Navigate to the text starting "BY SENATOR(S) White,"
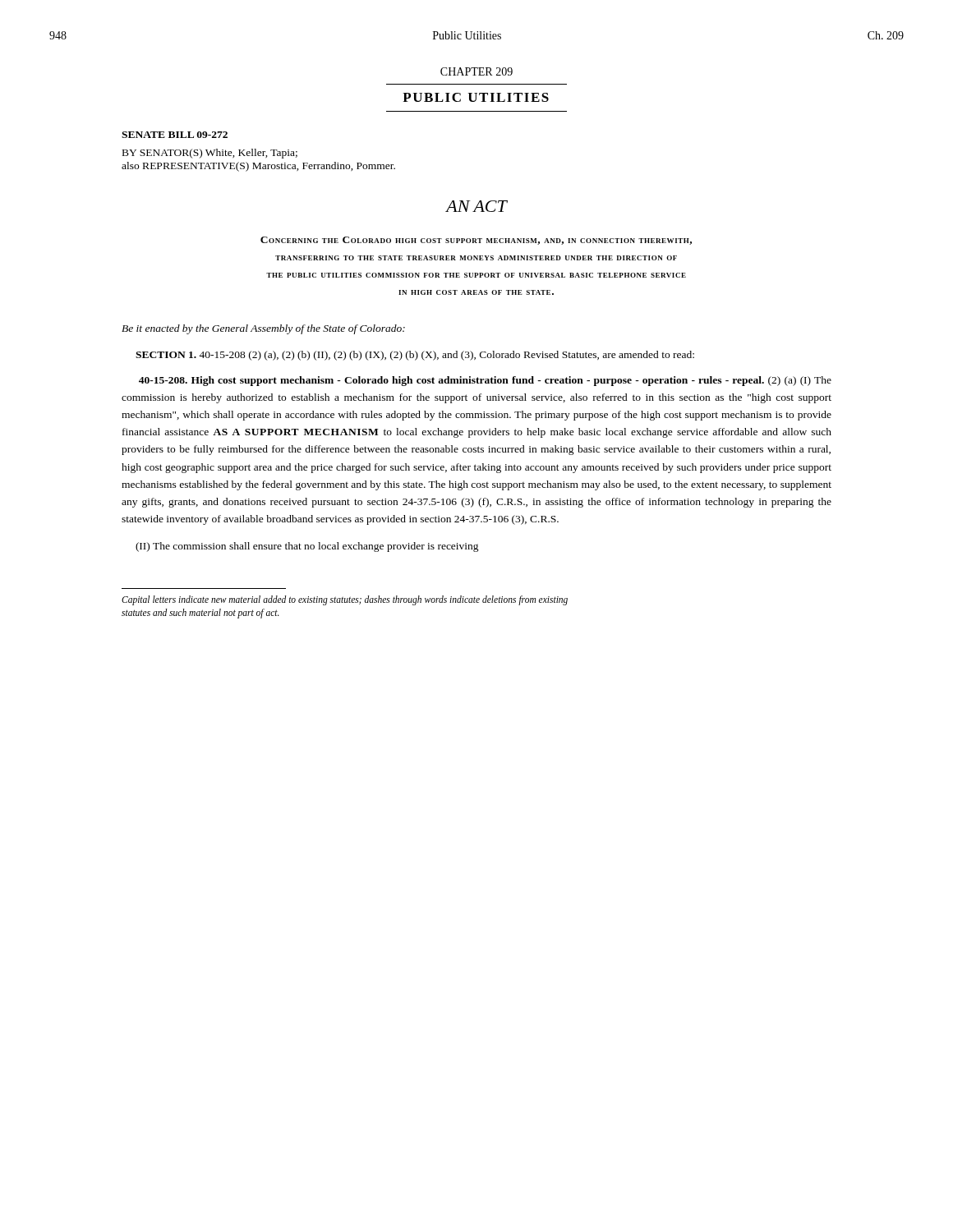The width and height of the screenshot is (953, 1232). [x=259, y=159]
